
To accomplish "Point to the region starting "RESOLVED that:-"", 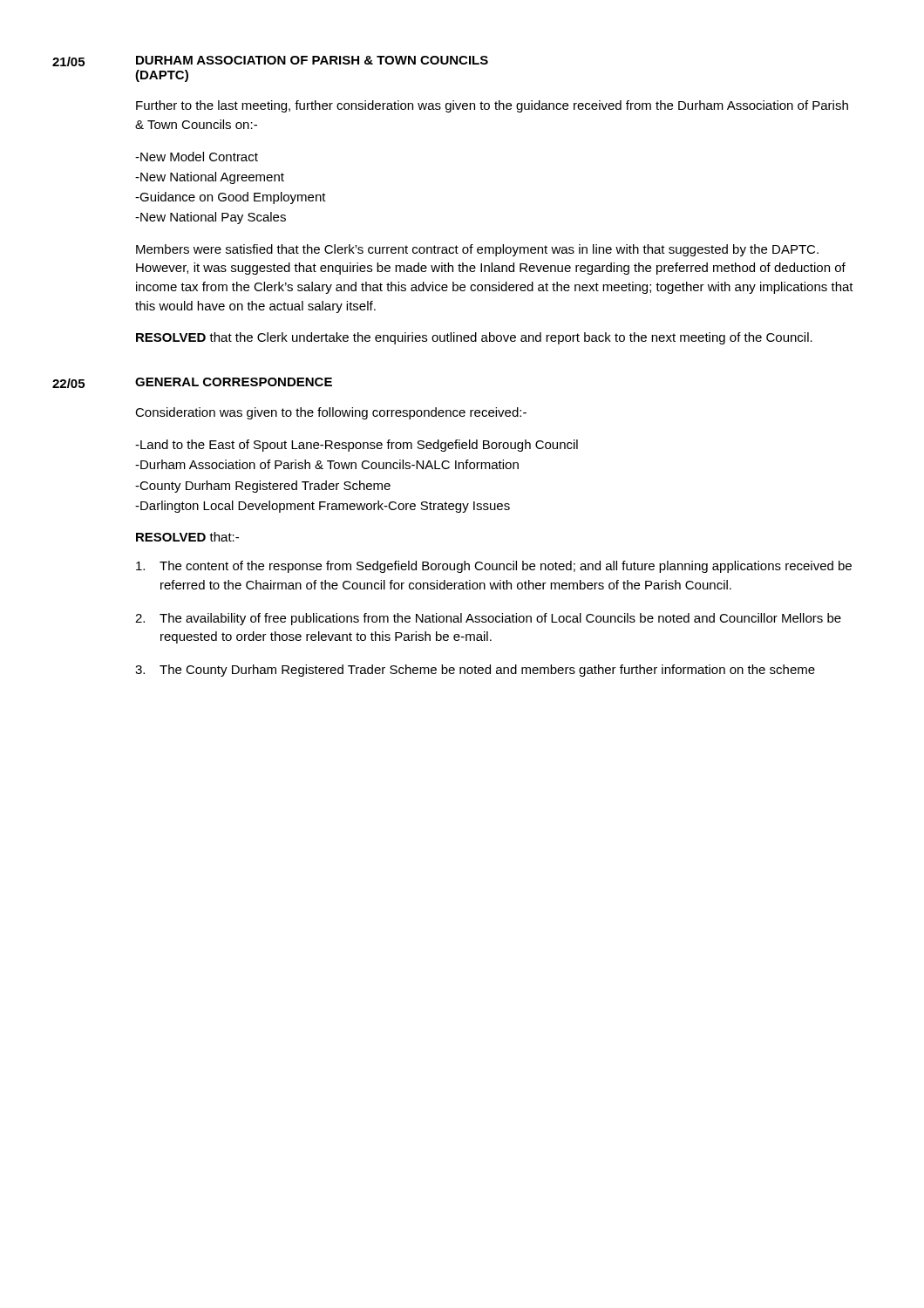I will (187, 537).
